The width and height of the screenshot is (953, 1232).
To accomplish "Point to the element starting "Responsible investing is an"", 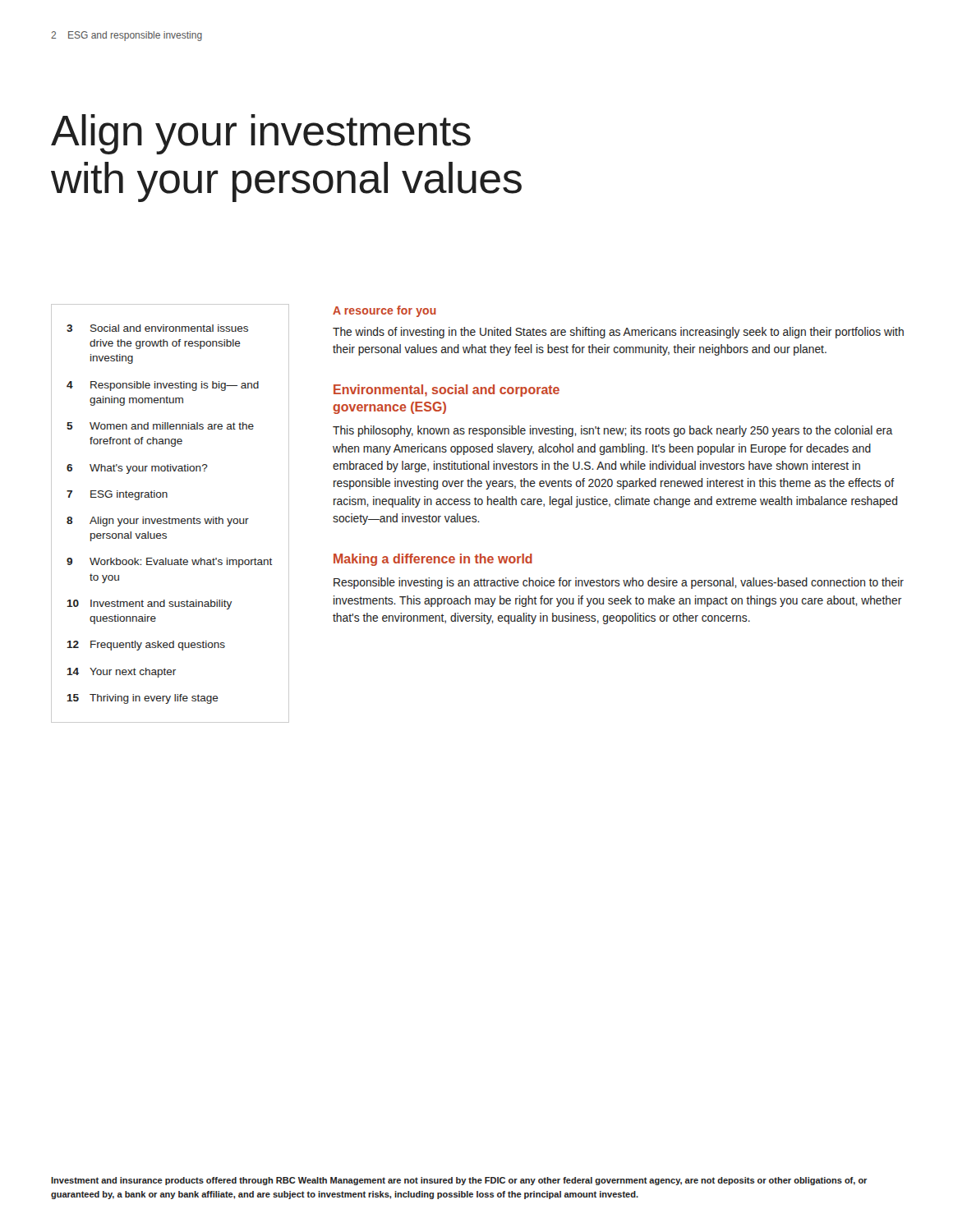I will (618, 601).
